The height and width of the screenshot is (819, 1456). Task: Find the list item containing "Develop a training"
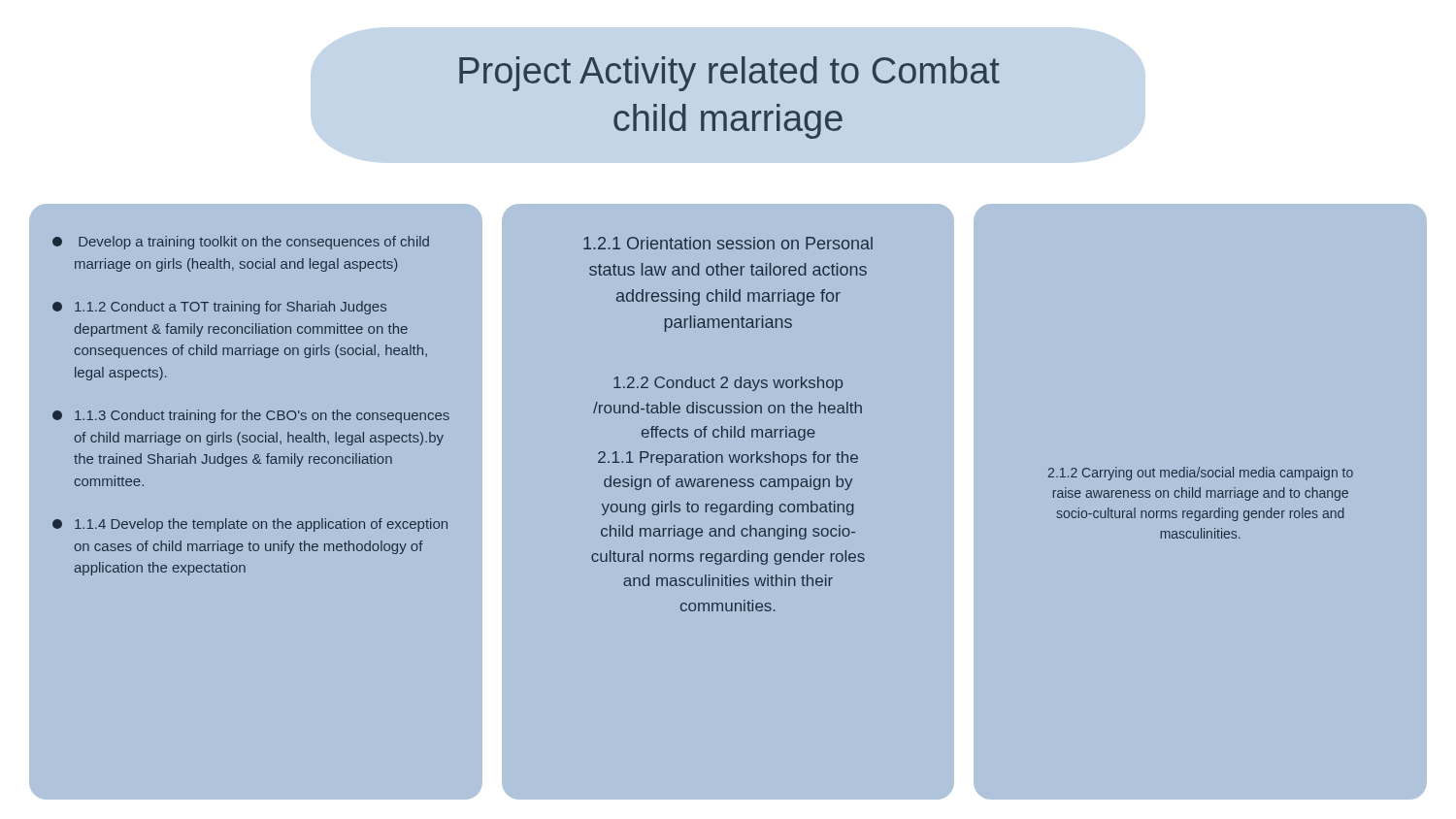pos(256,405)
